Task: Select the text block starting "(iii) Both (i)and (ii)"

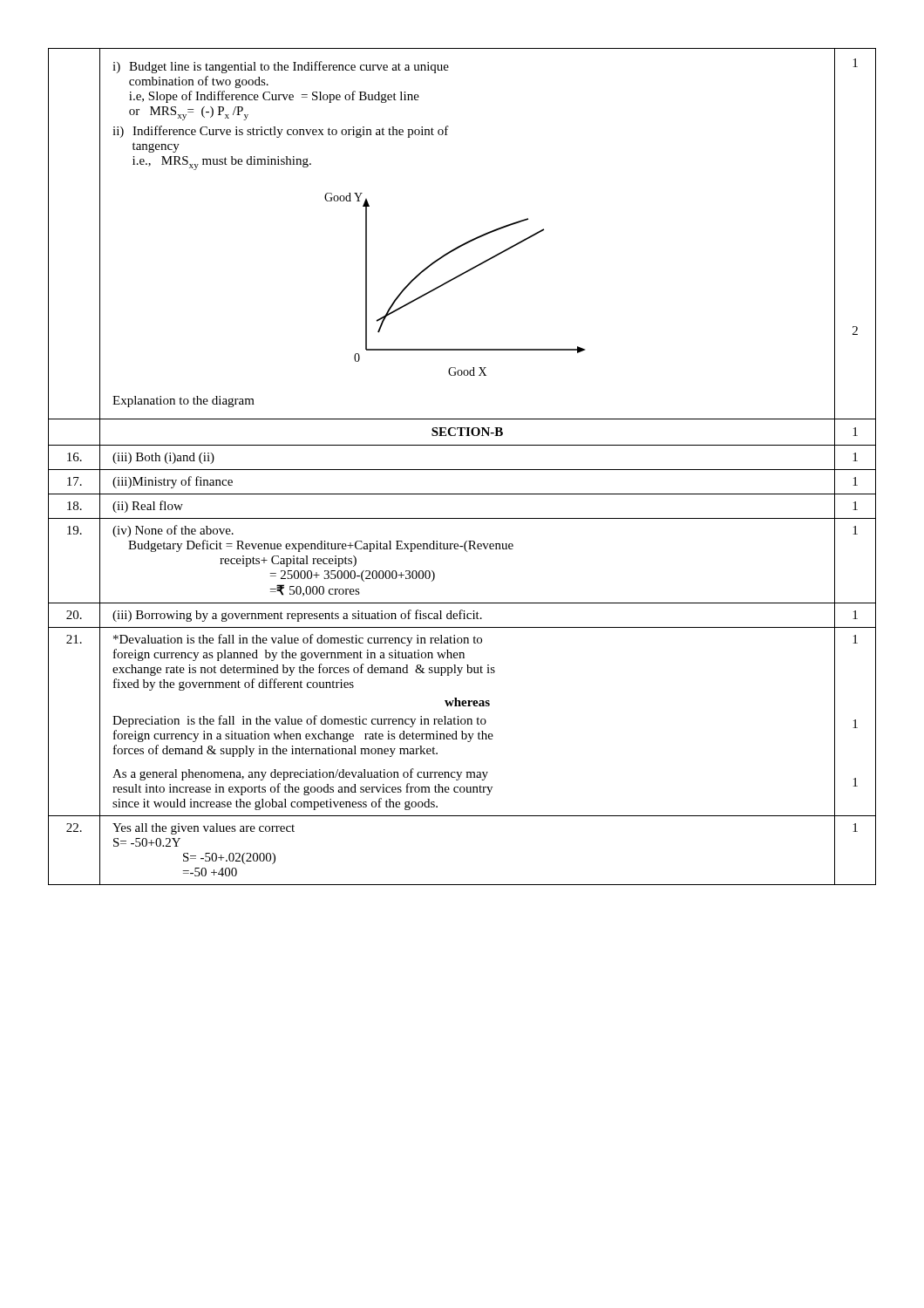Action: (x=163, y=457)
